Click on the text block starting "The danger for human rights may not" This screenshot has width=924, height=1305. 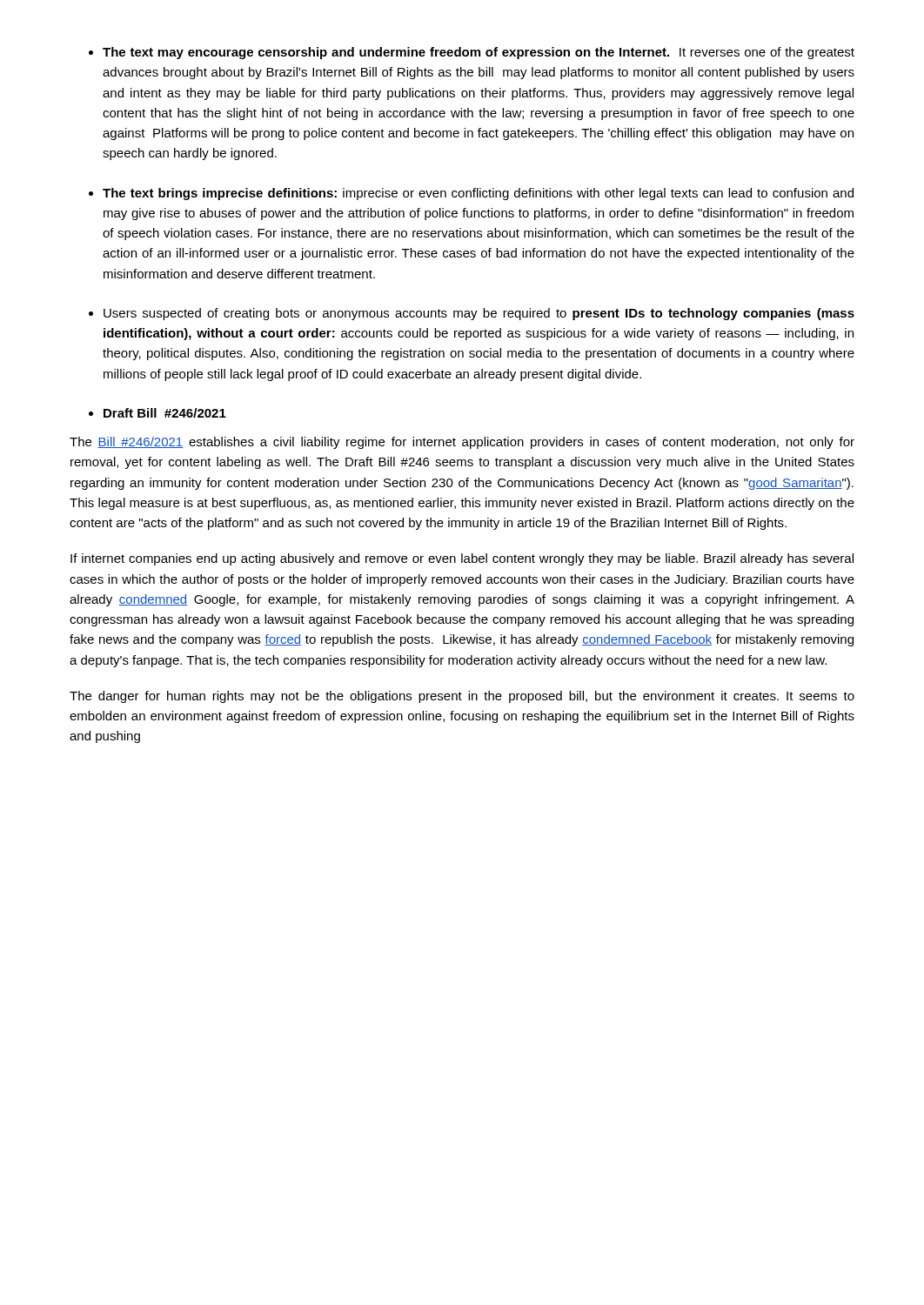(462, 716)
